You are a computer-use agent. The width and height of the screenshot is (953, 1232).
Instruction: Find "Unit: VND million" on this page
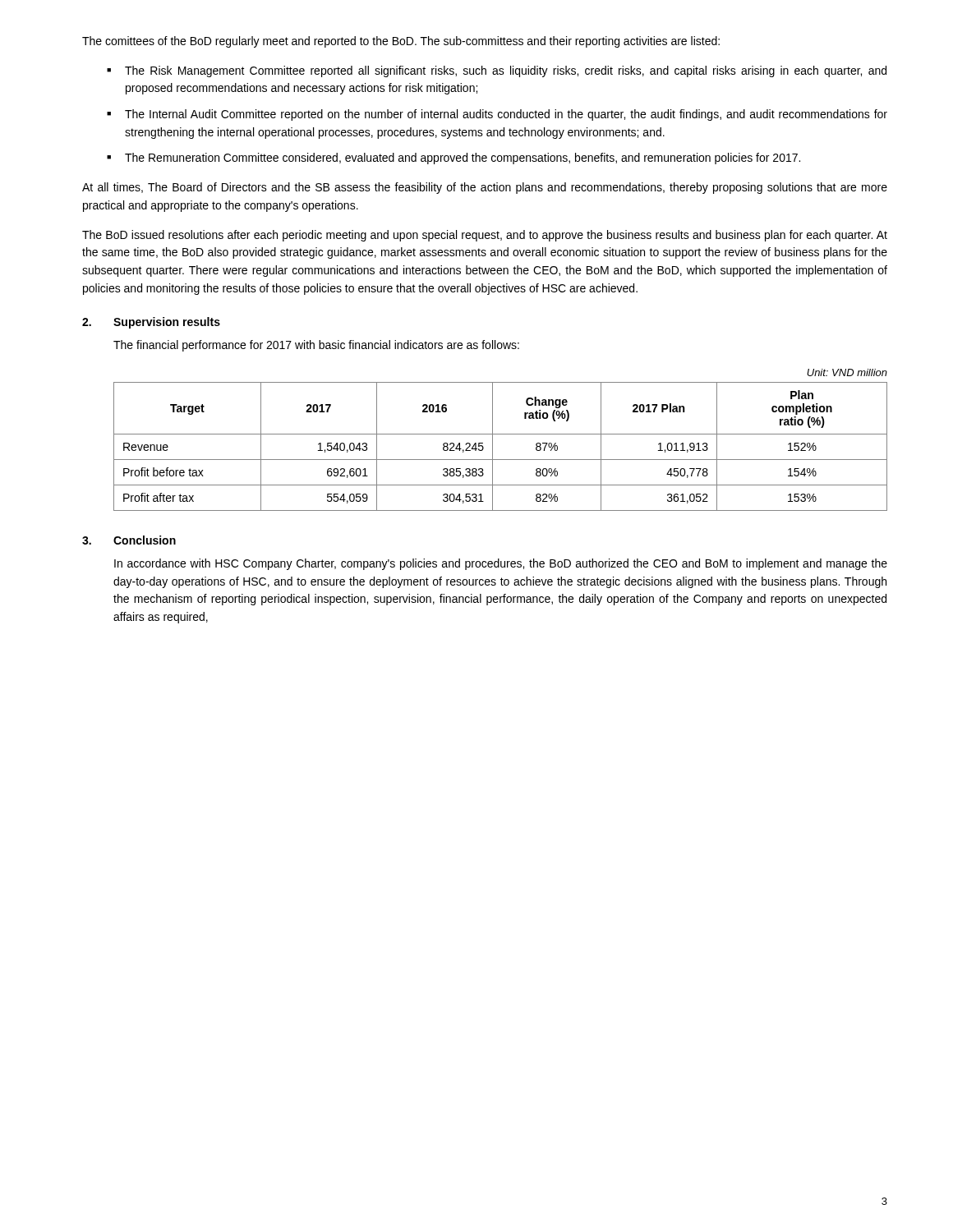(x=847, y=372)
